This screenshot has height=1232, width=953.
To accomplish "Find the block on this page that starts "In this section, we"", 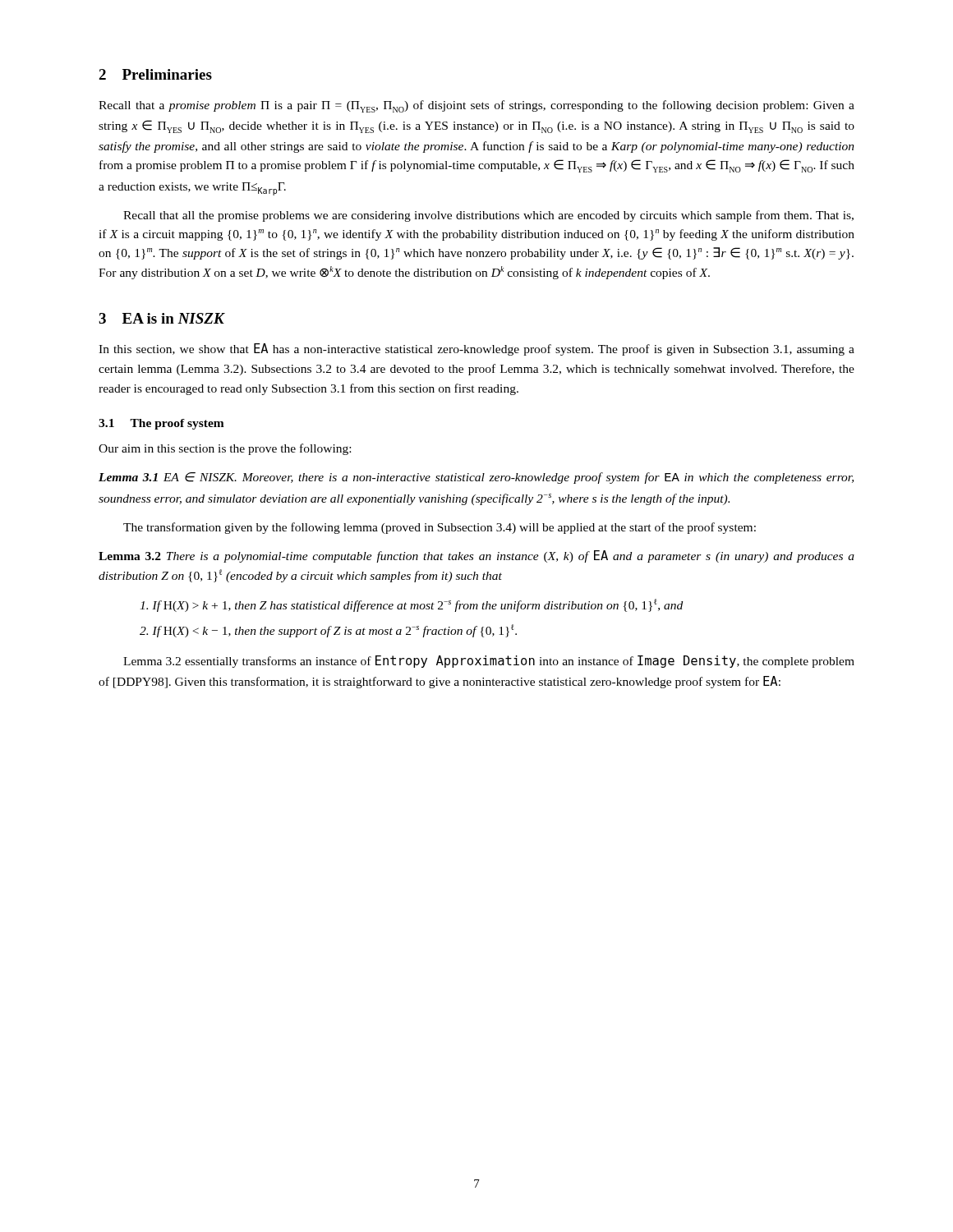I will (476, 368).
